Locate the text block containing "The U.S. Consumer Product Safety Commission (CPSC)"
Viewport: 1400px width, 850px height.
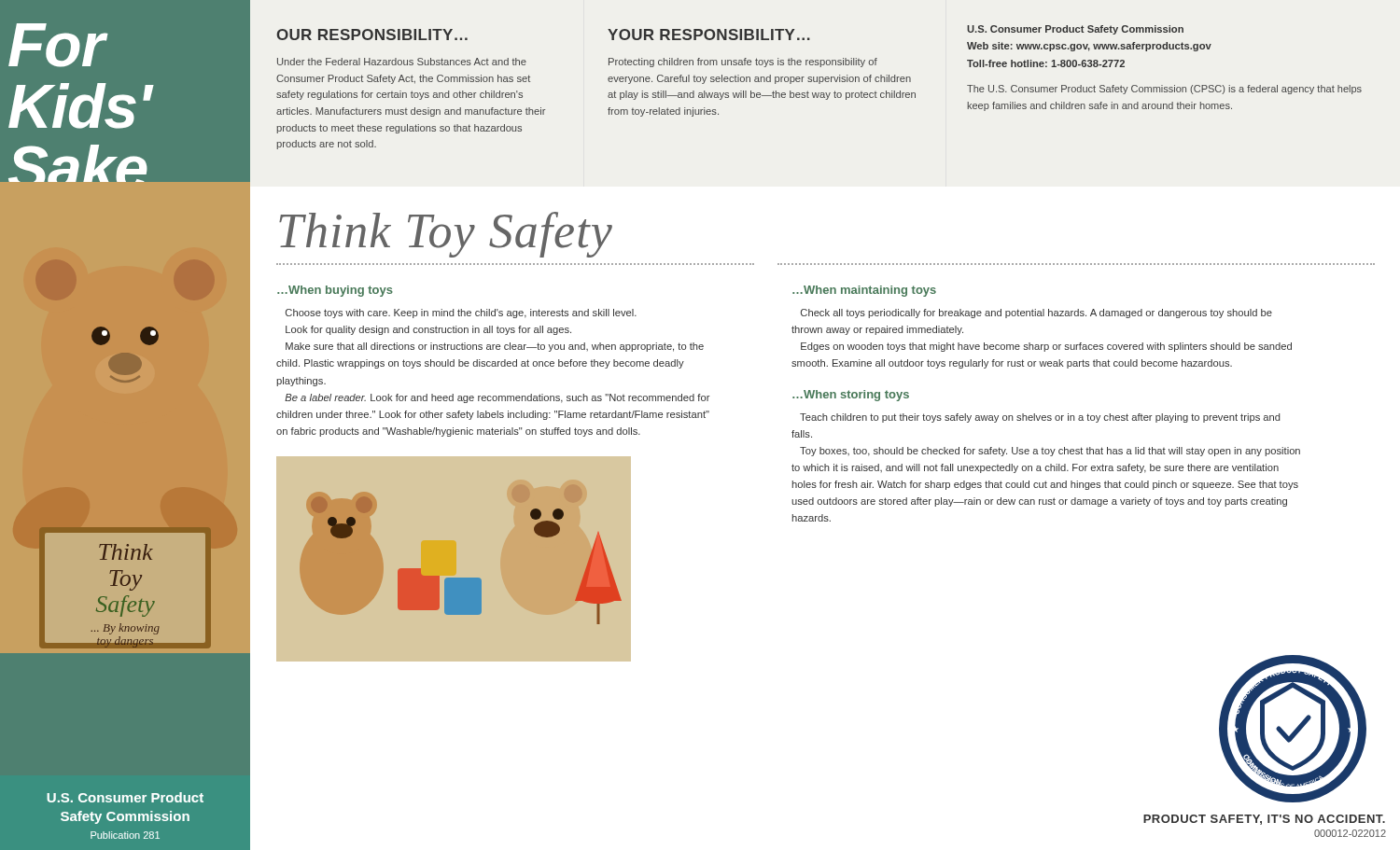[1164, 97]
